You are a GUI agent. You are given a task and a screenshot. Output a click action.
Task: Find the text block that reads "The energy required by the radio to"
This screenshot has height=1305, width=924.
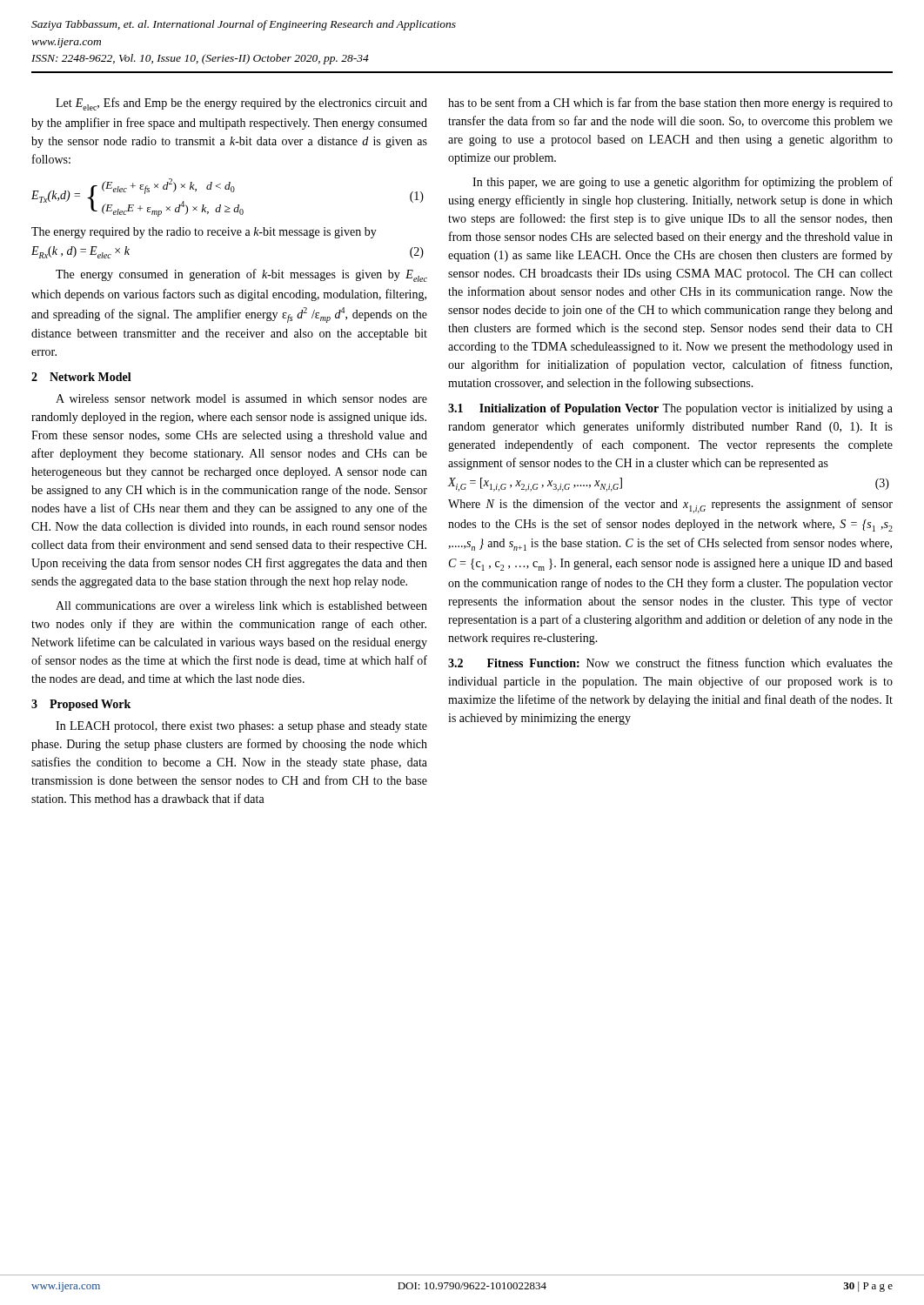pos(229,232)
